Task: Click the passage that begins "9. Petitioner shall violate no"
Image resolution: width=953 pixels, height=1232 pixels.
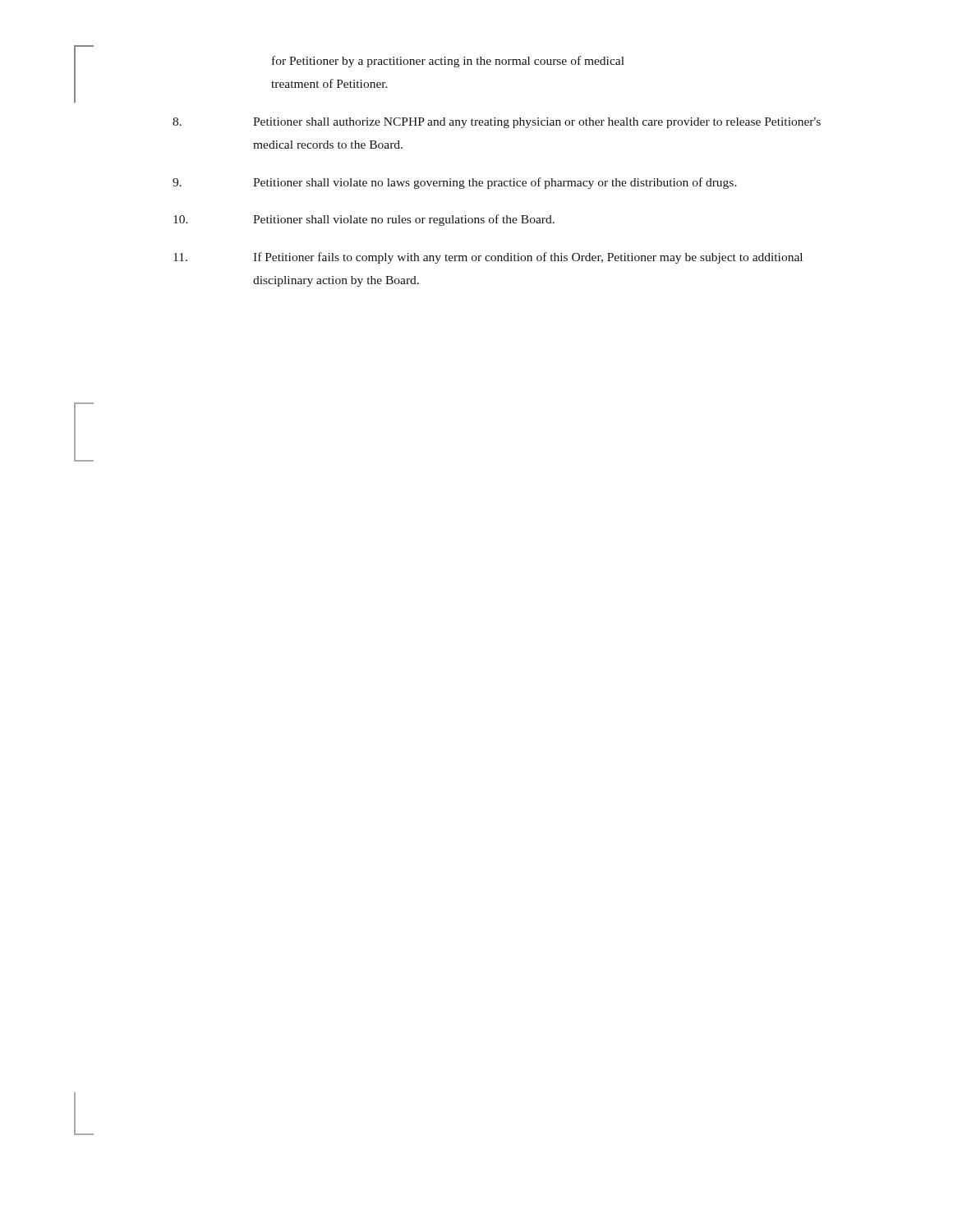Action: 518,182
